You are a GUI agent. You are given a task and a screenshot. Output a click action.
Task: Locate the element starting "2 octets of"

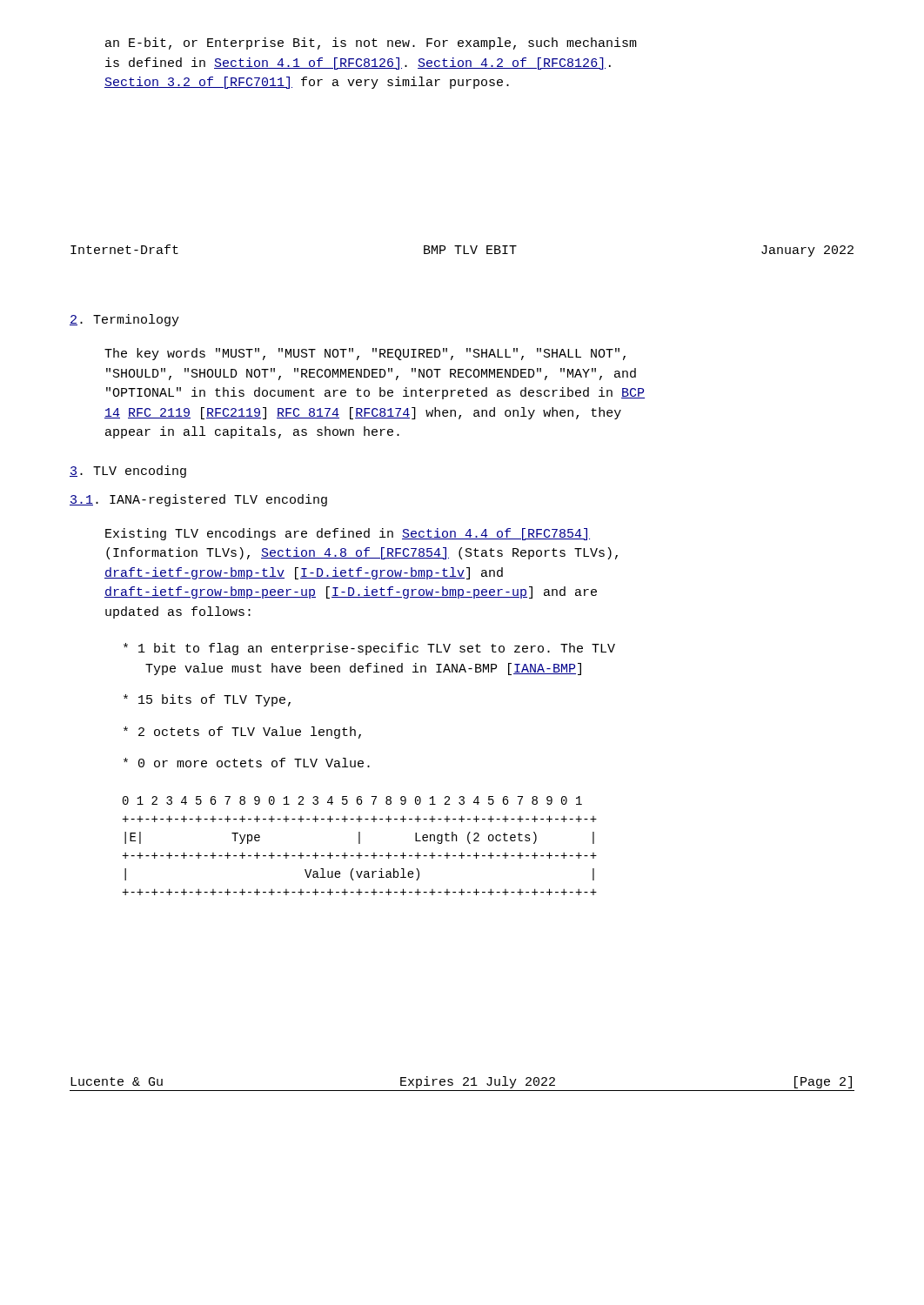(243, 733)
